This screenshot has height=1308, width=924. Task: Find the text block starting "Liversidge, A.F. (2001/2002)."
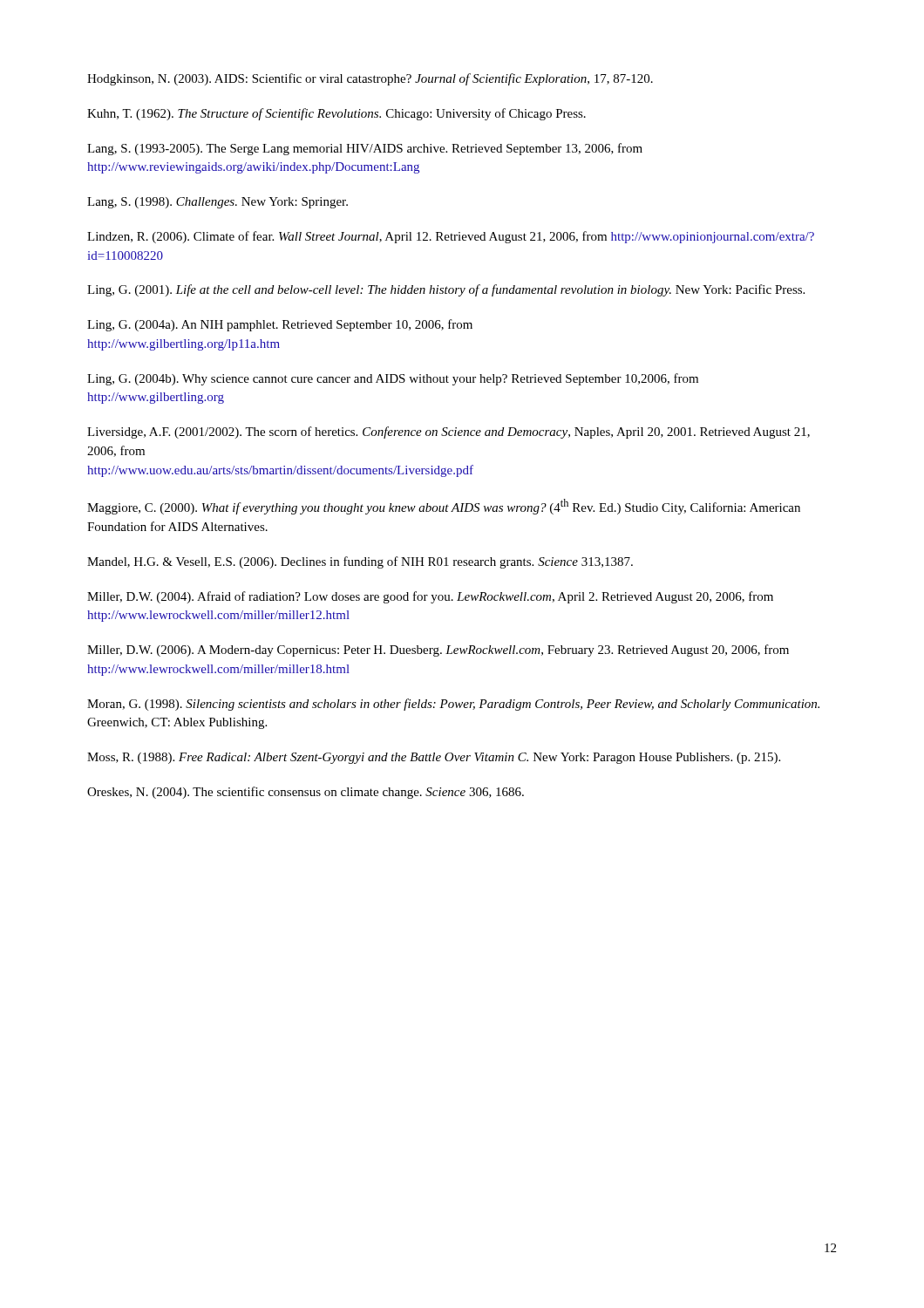coord(448,433)
